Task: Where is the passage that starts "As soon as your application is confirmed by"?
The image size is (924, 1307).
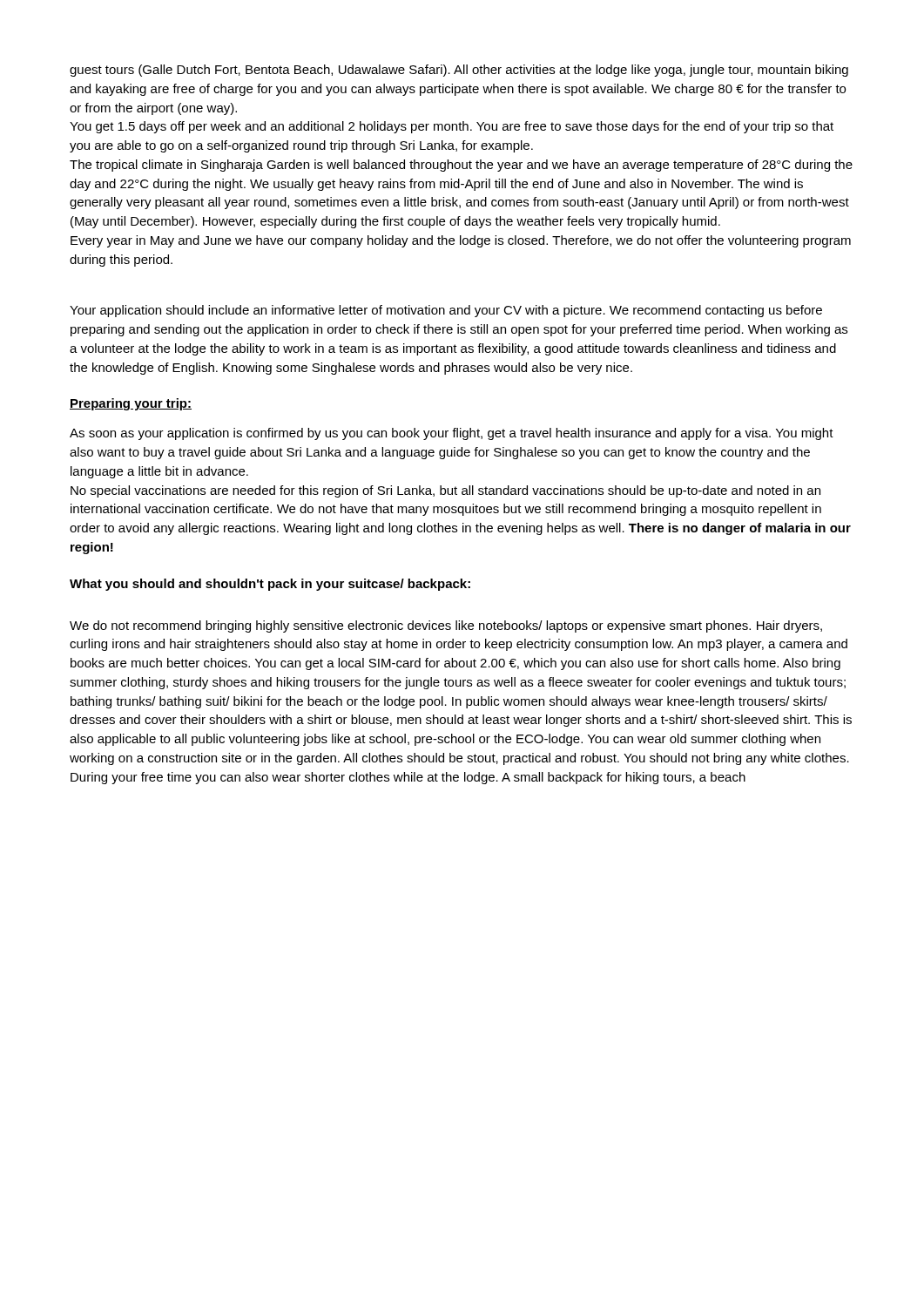Action: 462,490
